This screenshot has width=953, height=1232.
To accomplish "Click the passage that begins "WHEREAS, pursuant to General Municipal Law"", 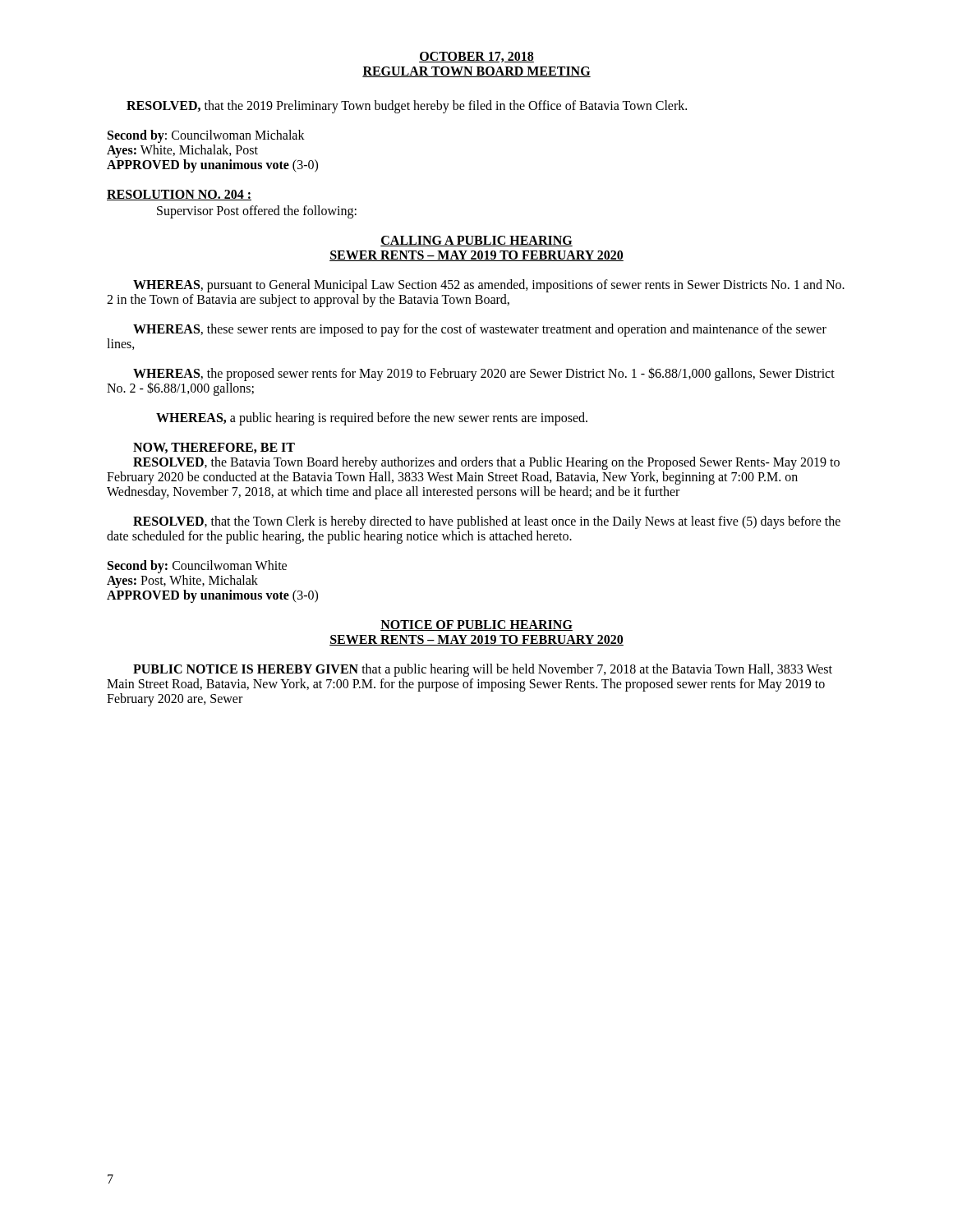I will click(476, 292).
